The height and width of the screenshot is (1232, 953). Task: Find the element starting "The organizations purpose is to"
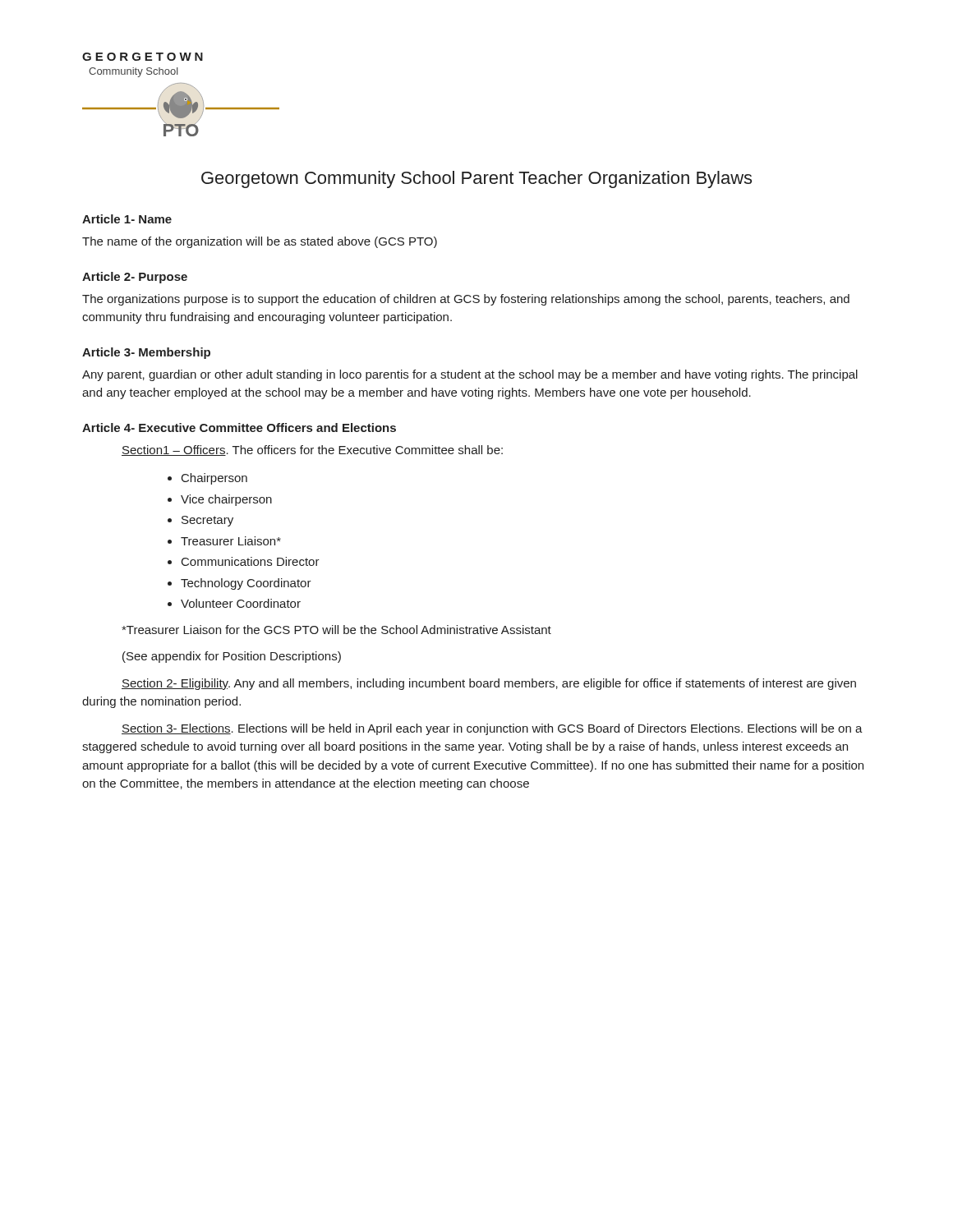466,307
